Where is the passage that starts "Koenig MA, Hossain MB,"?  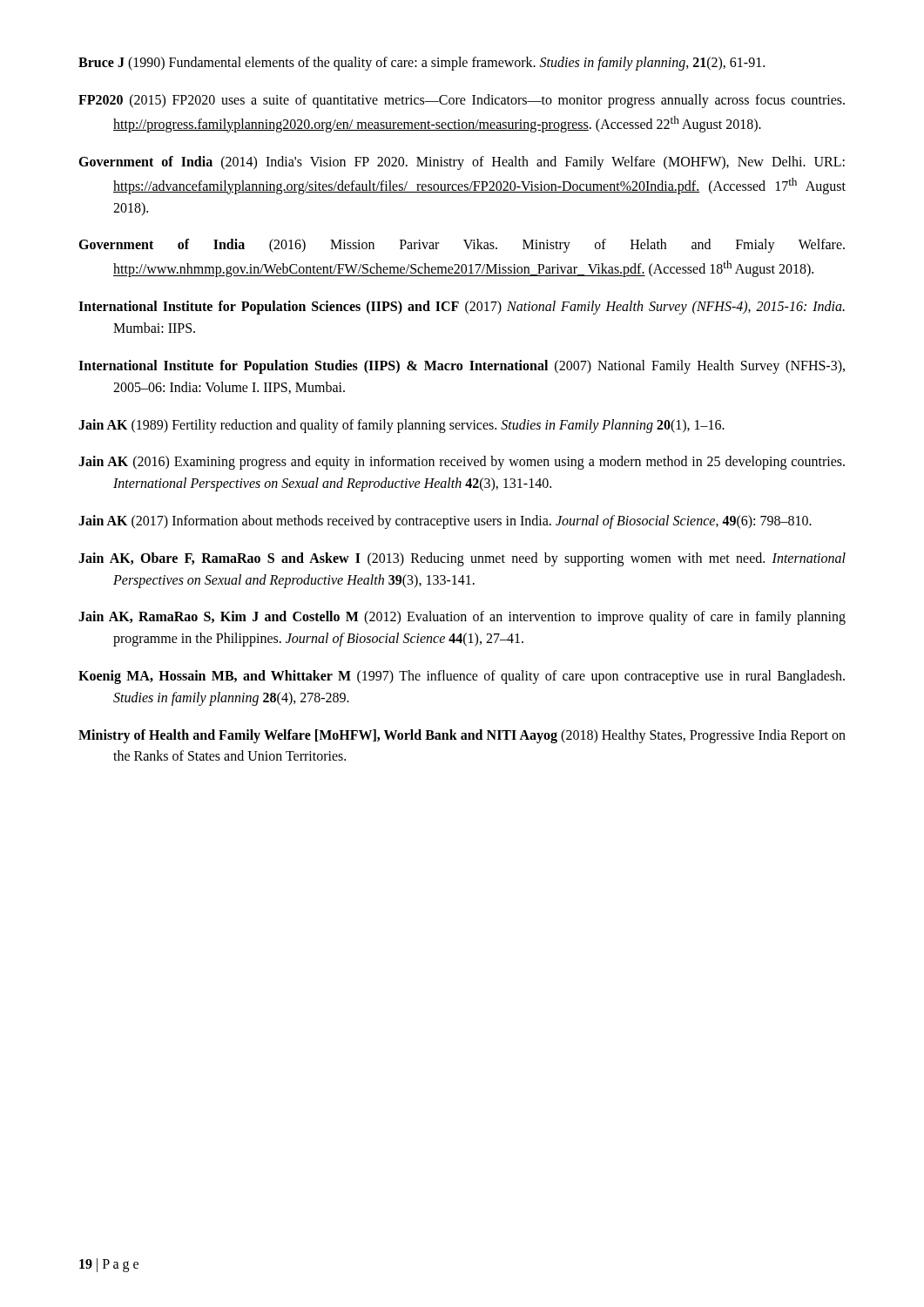[x=462, y=687]
